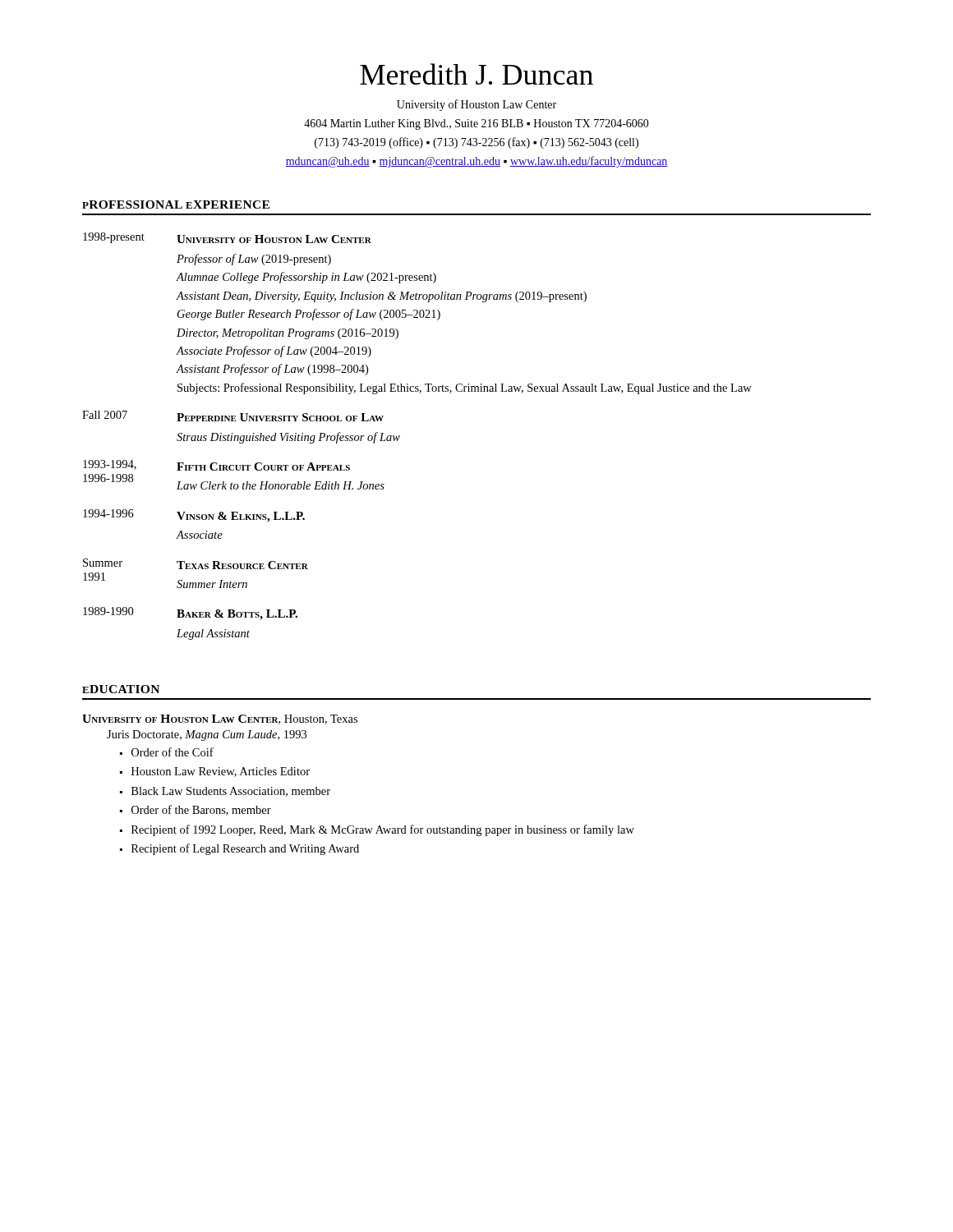Find the list item containing "Houston Law Review,"
This screenshot has height=1232, width=953.
(220, 772)
